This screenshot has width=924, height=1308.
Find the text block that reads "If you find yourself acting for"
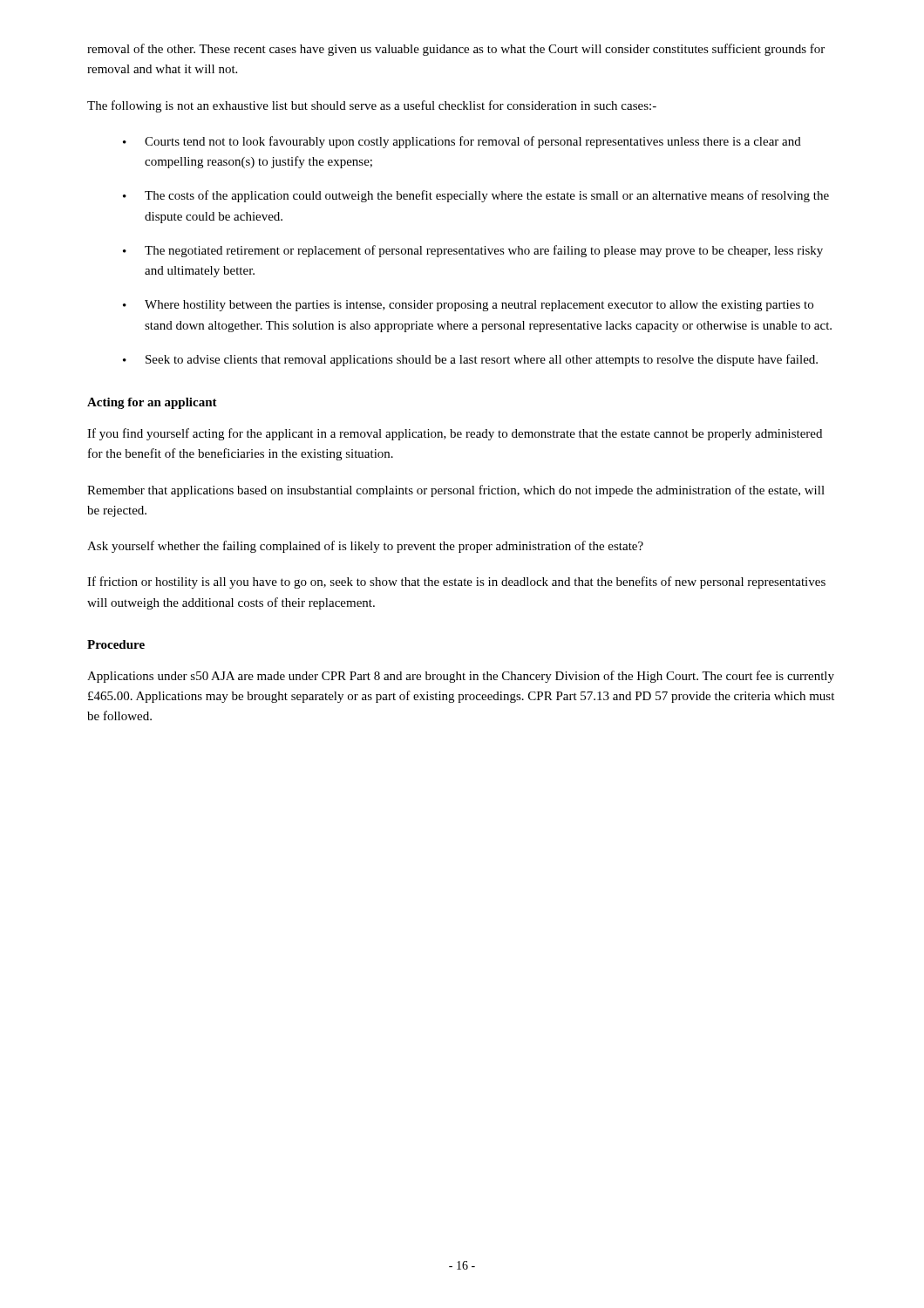click(x=455, y=444)
